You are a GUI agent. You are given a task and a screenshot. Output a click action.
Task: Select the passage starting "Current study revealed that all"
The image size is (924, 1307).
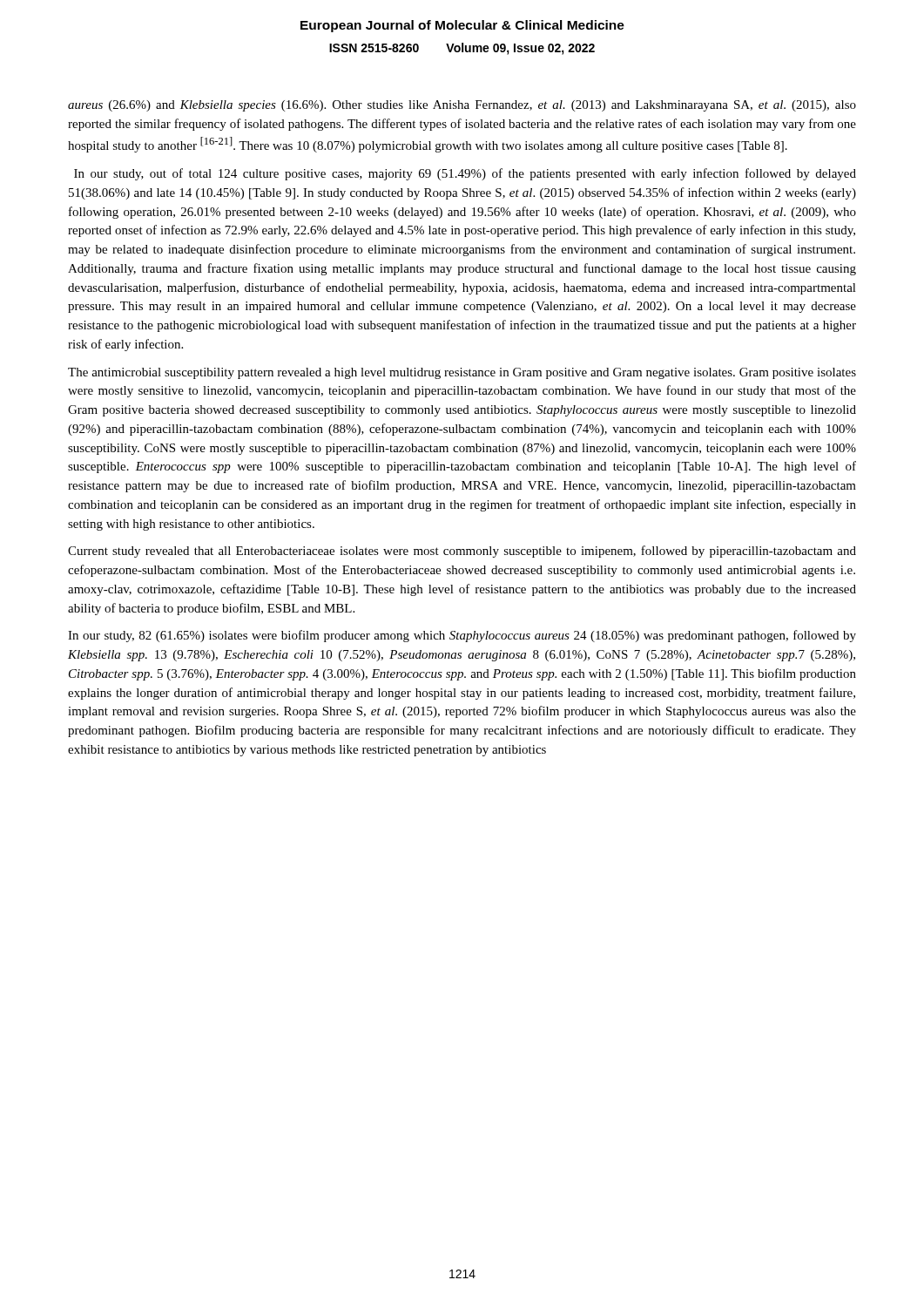[x=462, y=580]
